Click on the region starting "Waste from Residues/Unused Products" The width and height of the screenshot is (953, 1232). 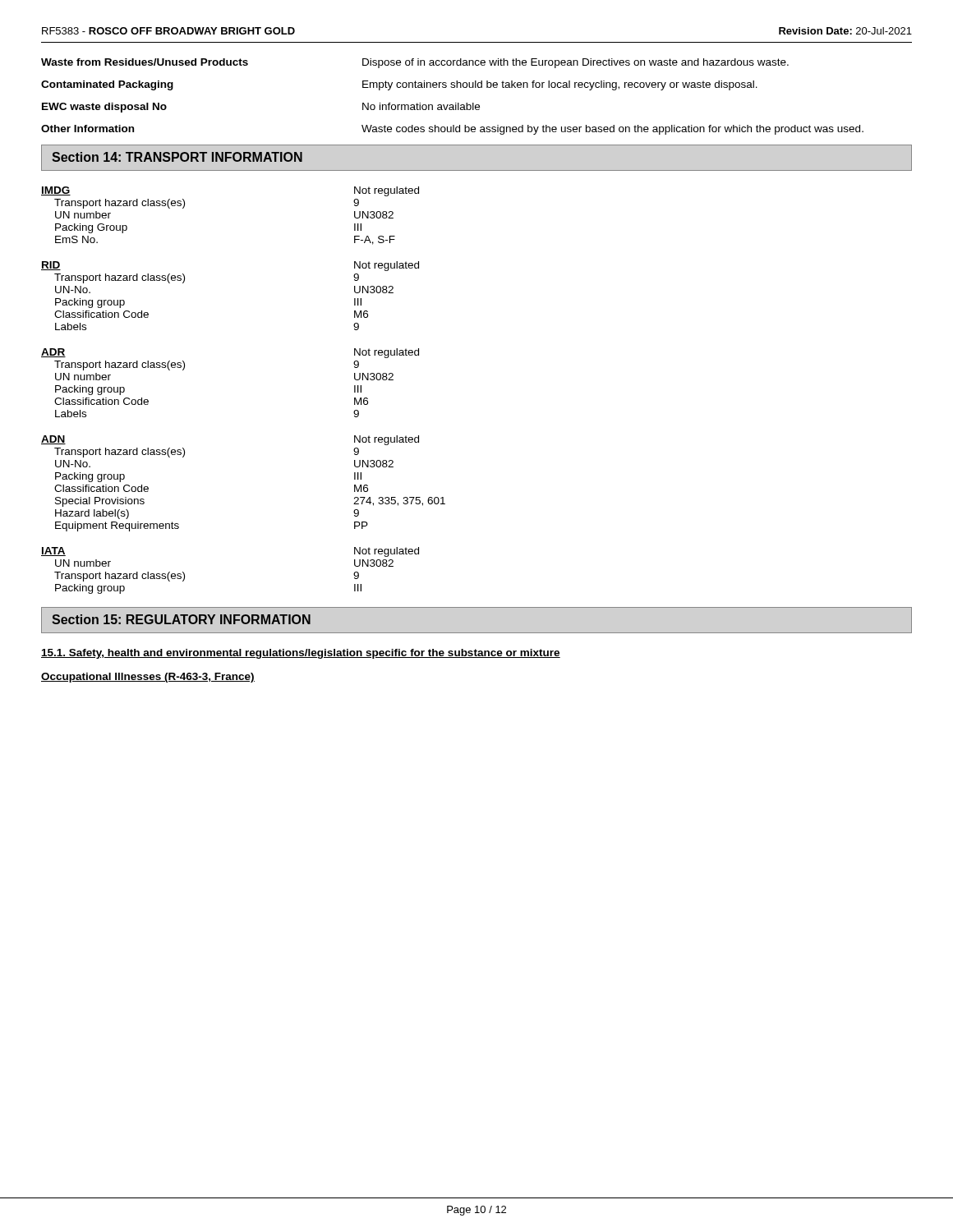(476, 62)
